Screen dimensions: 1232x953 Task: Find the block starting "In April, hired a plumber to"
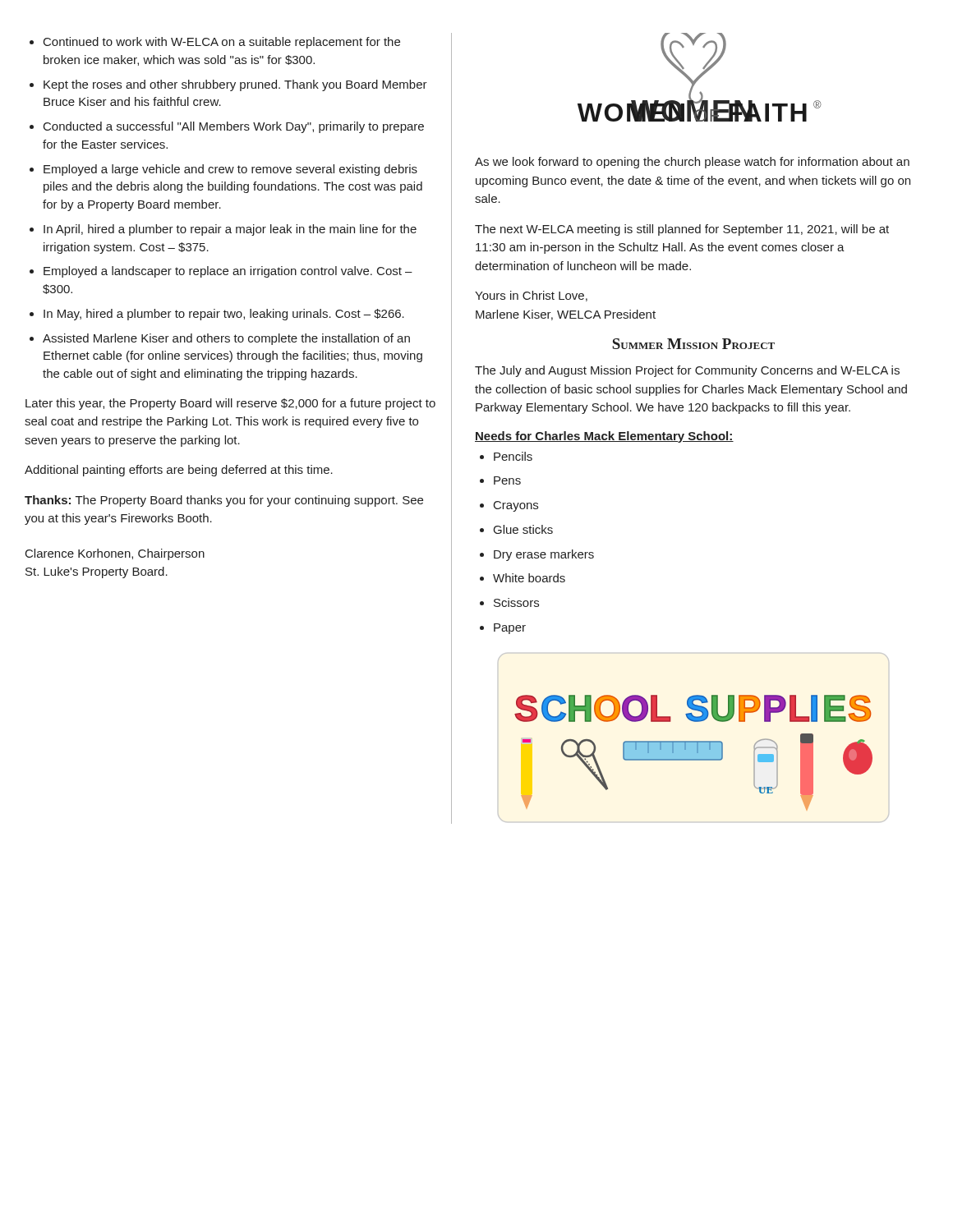[x=239, y=238]
